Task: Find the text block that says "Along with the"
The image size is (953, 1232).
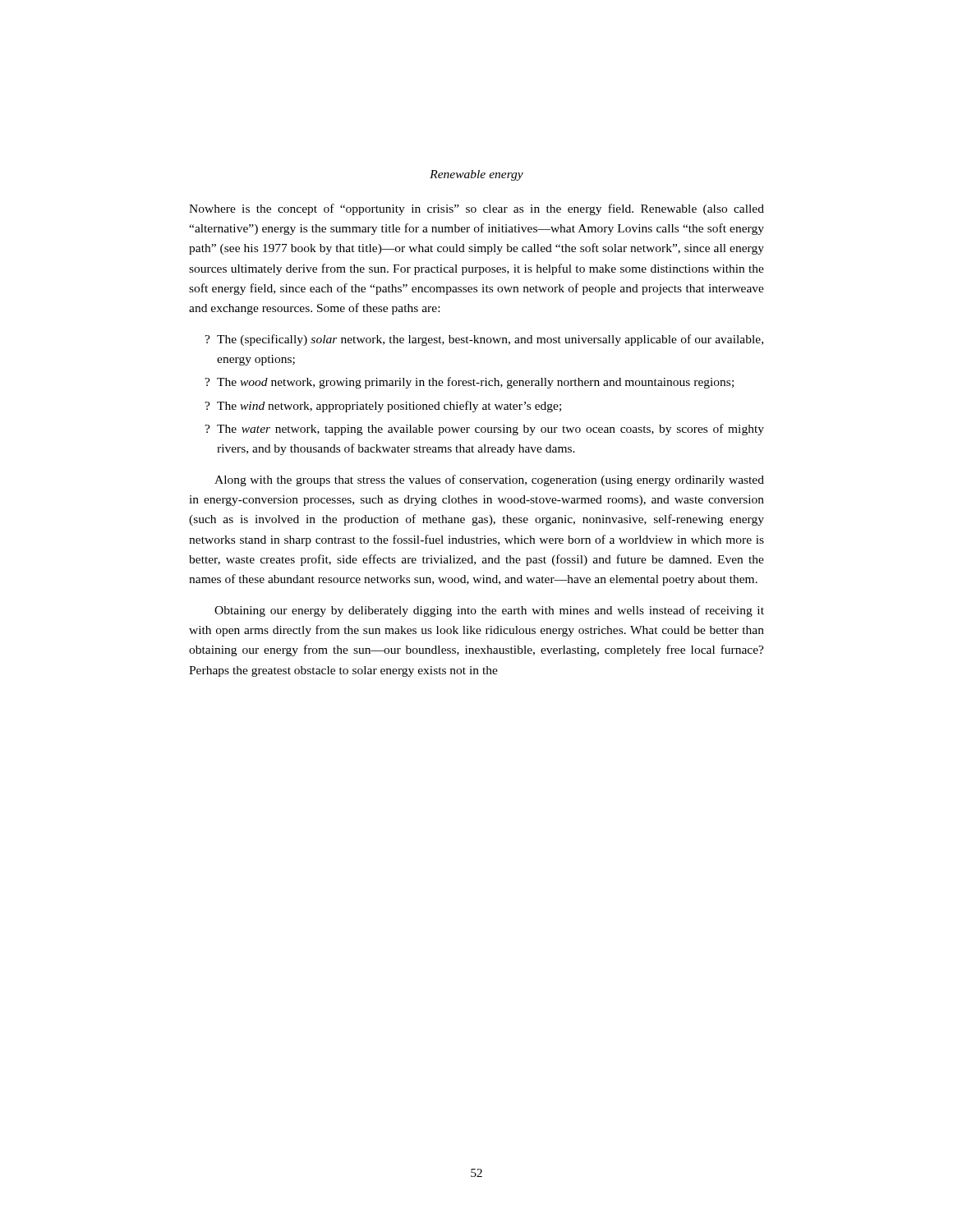Action: pyautogui.click(x=476, y=529)
